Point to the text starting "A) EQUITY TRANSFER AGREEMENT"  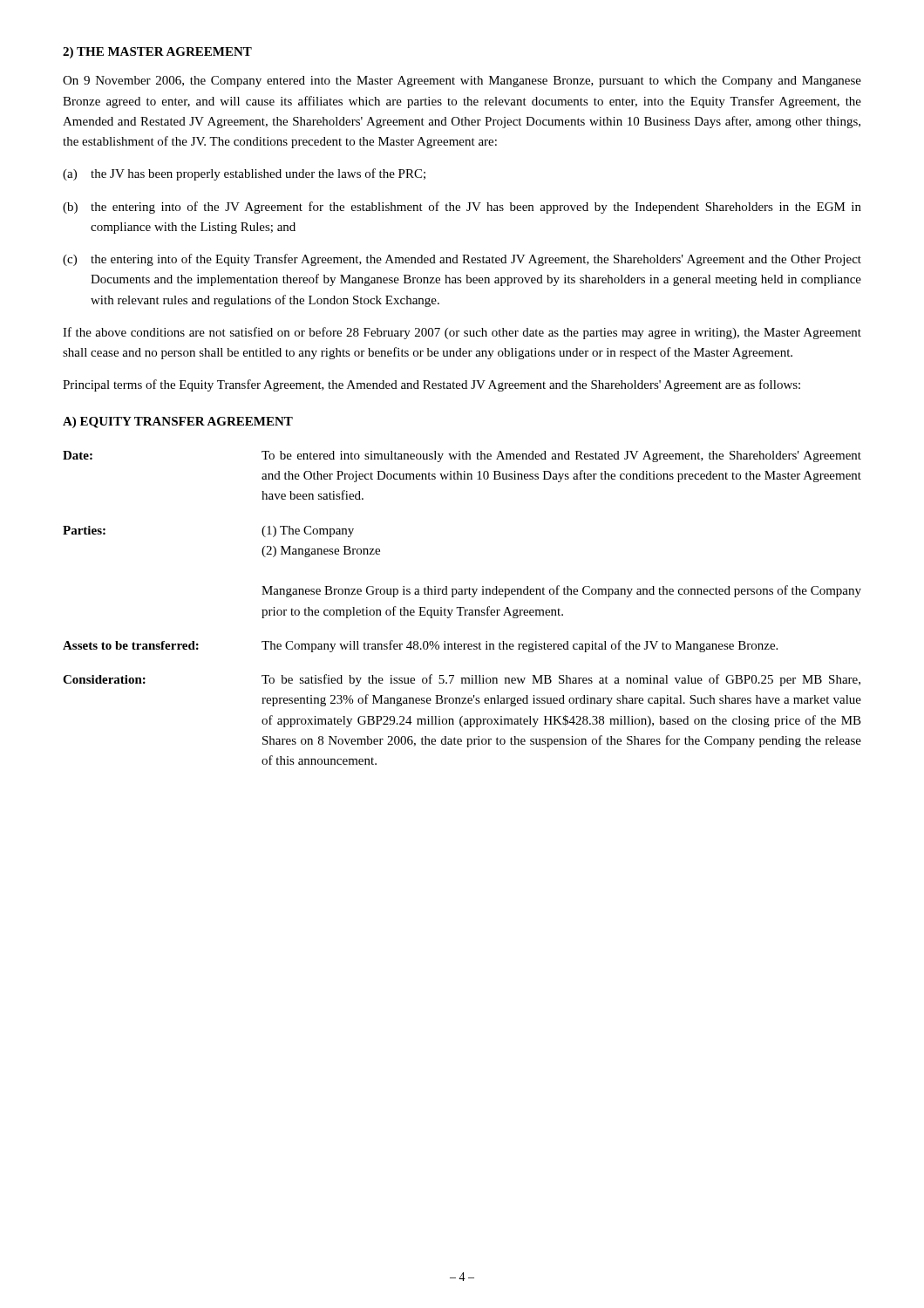[178, 421]
